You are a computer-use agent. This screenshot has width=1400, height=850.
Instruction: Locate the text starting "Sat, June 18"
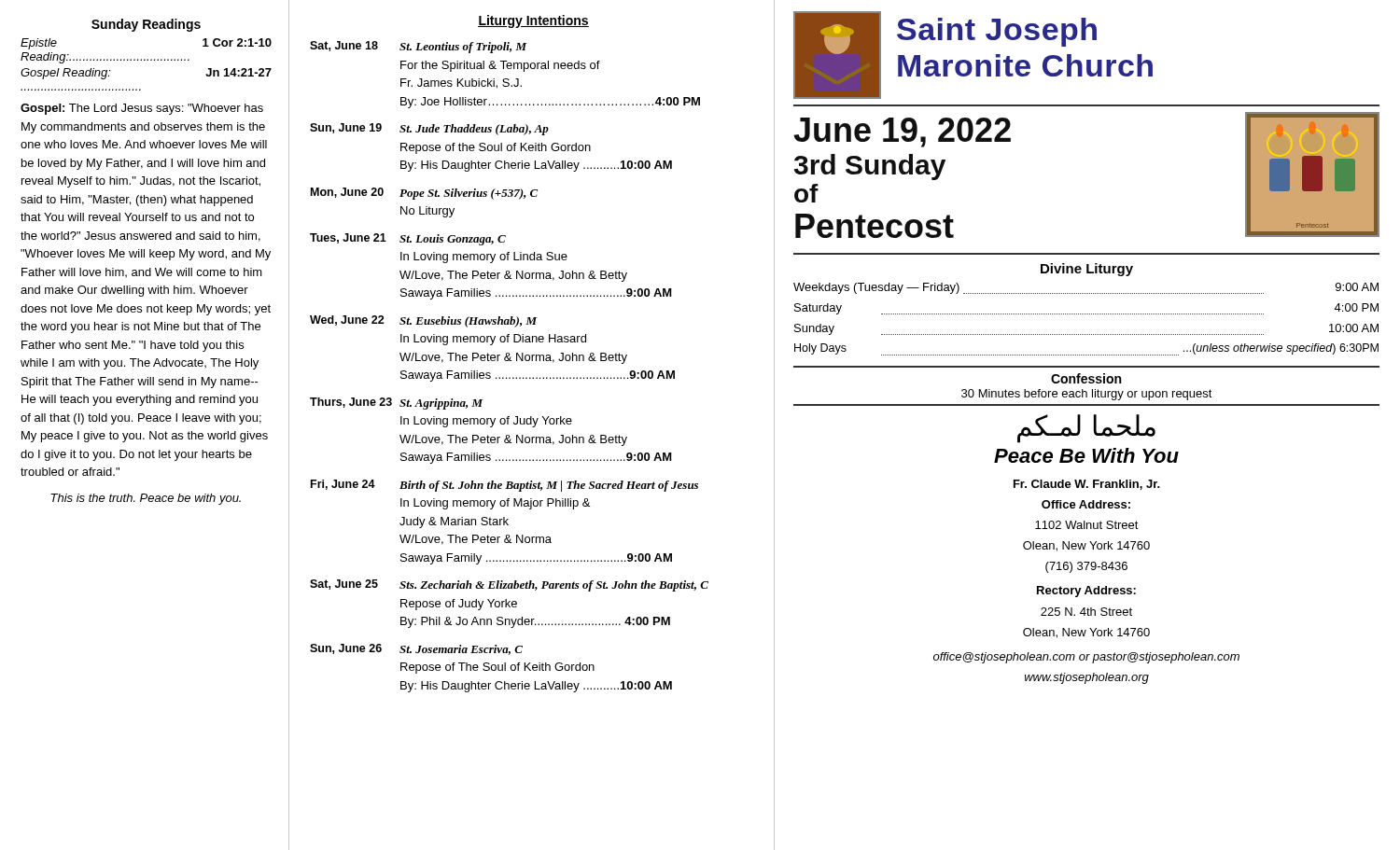(533, 74)
